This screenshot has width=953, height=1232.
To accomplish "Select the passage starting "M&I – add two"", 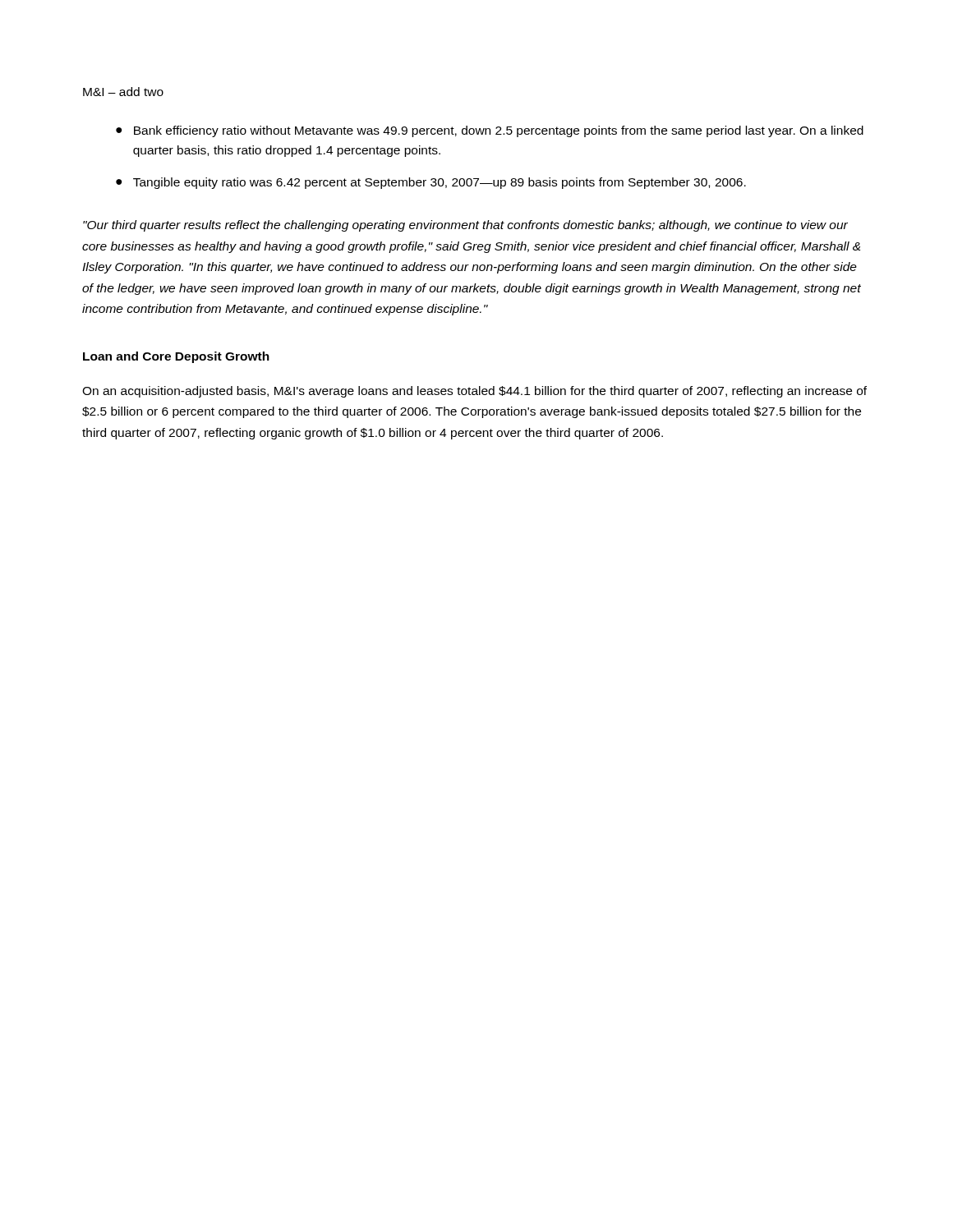I will [123, 92].
